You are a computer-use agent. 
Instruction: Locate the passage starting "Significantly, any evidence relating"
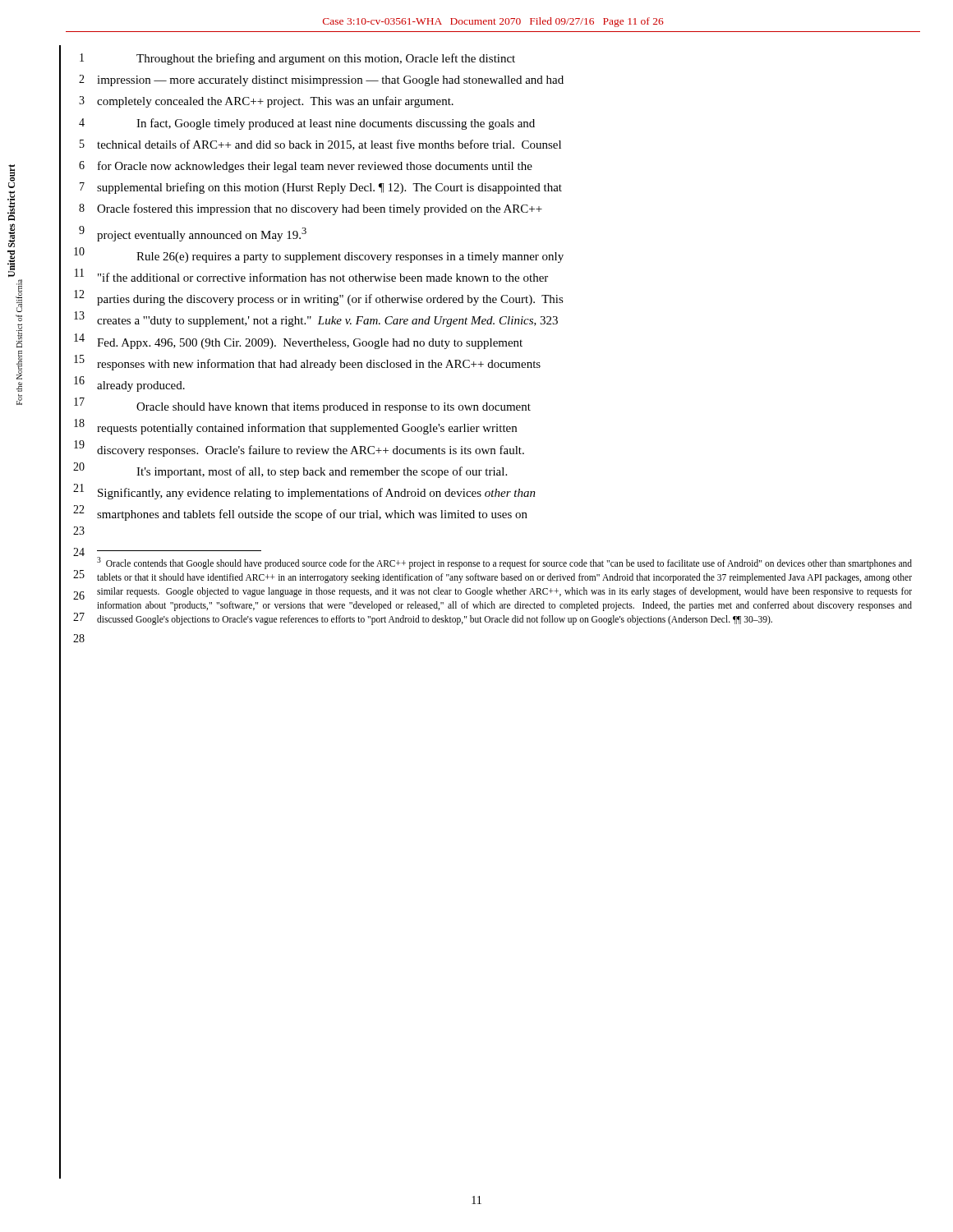click(316, 493)
